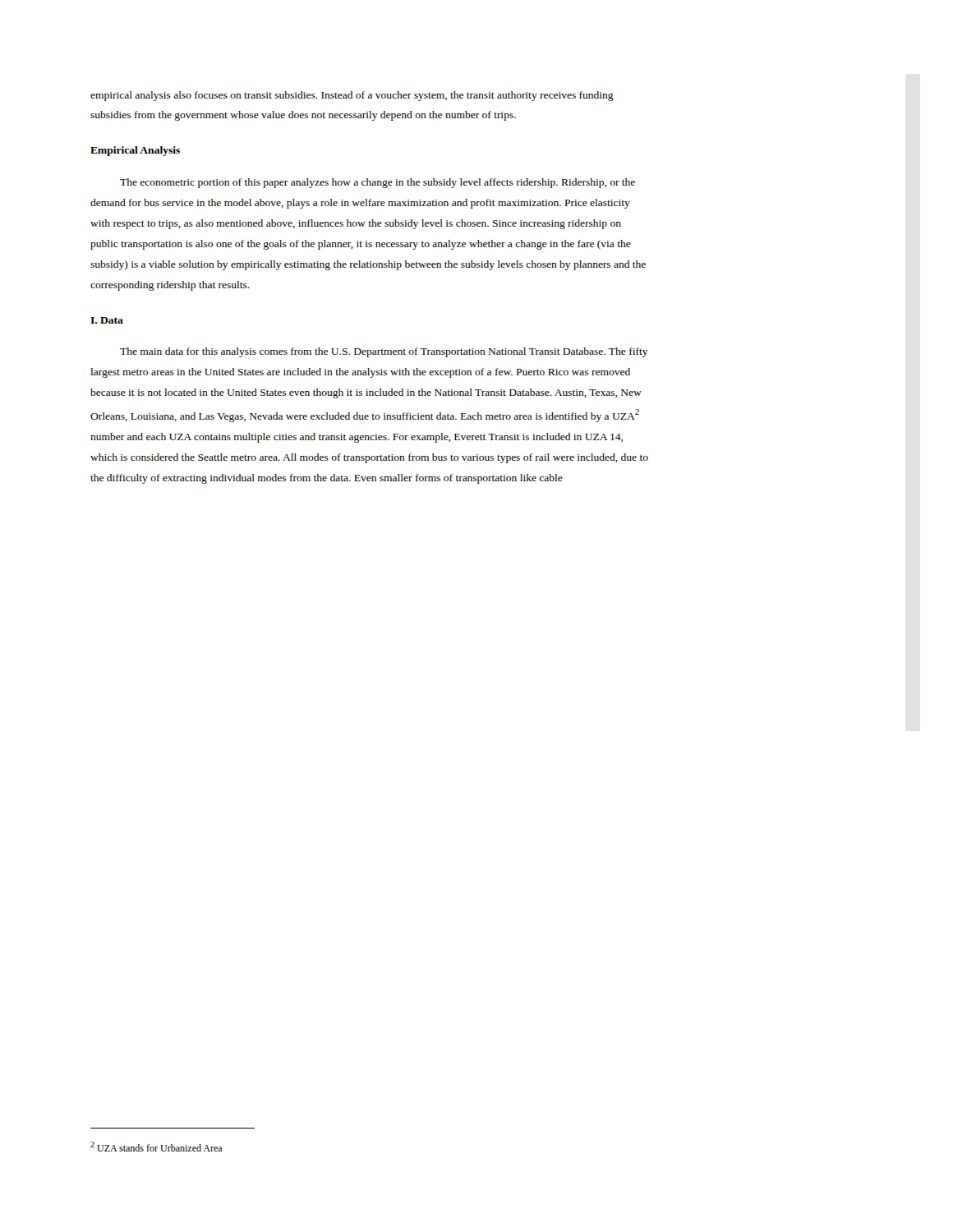Where is the passage that starts "The main data for this analysis"?
Screen dimensions: 1232x953
click(370, 415)
